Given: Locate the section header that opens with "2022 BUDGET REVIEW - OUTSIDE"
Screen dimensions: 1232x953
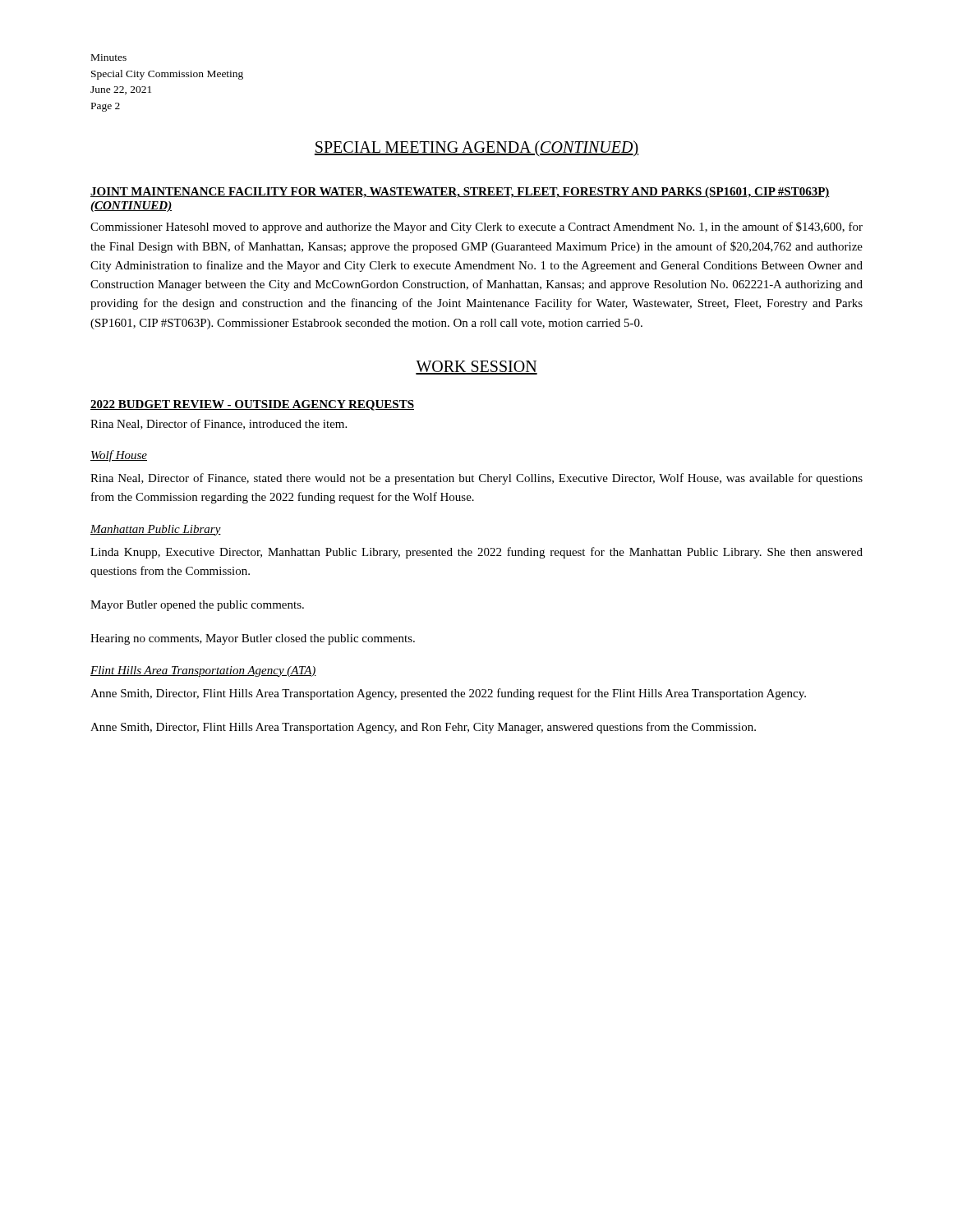Looking at the screenshot, I should 252,404.
